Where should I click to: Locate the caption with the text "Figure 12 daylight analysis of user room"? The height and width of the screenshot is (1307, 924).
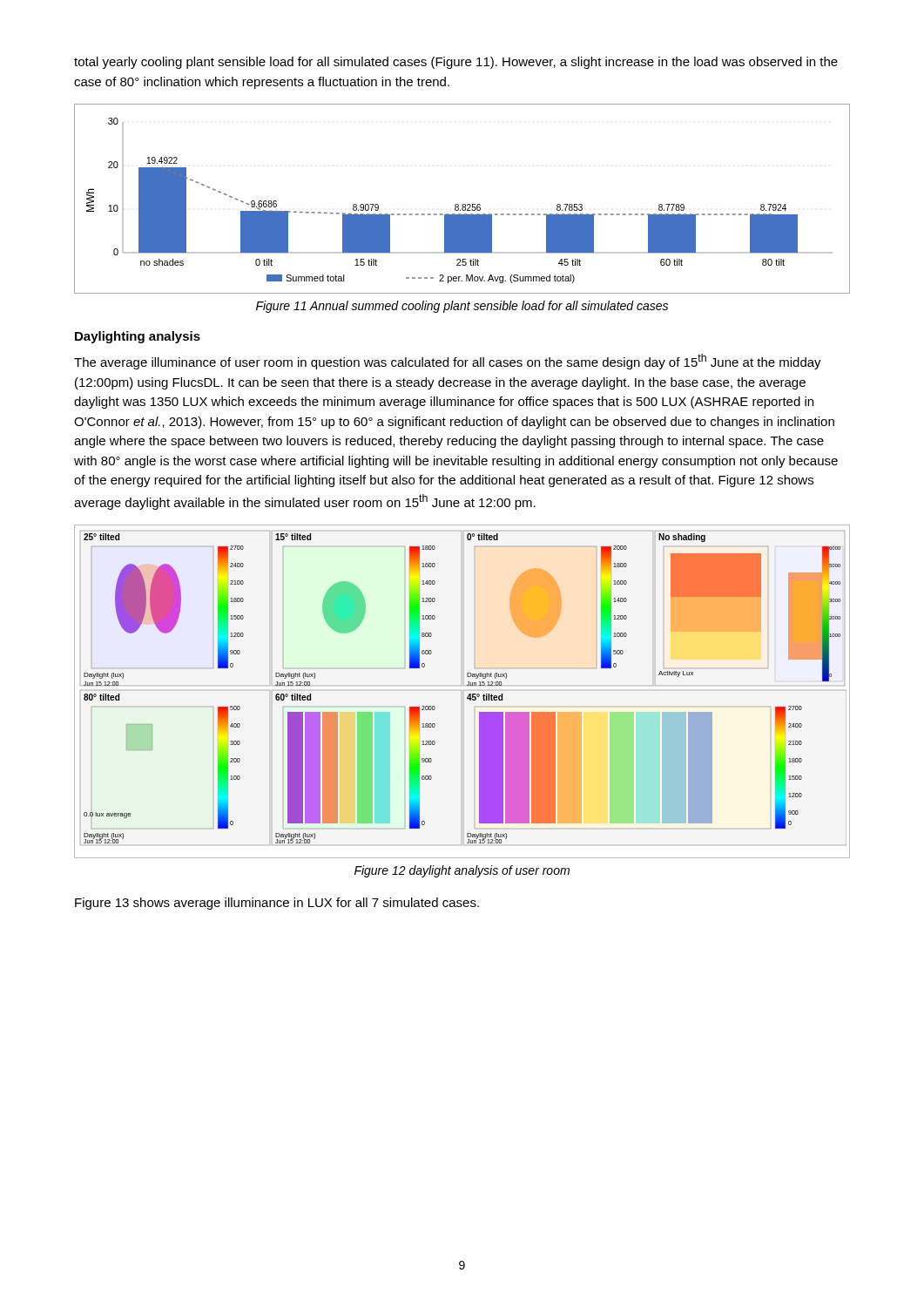point(462,870)
